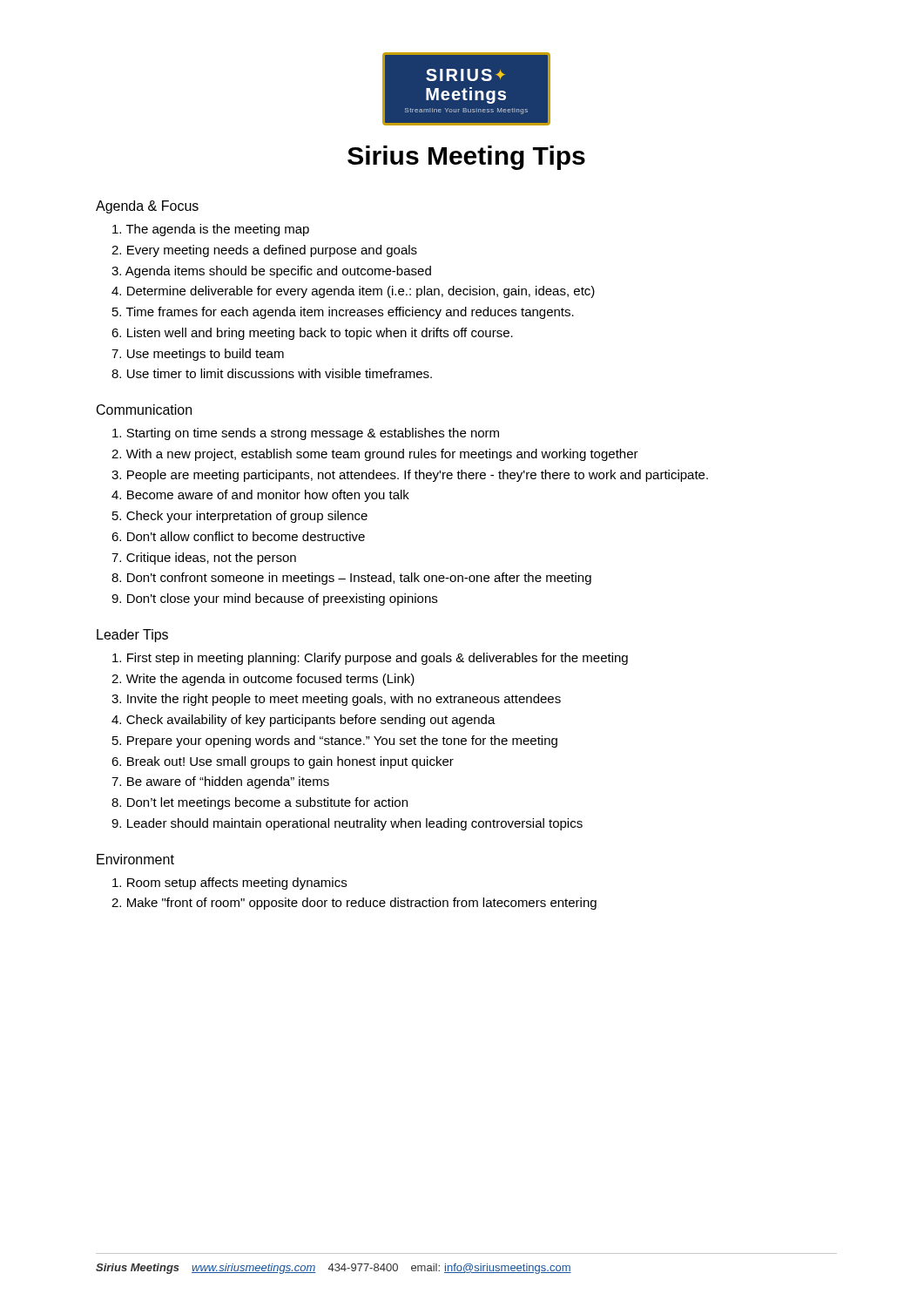Image resolution: width=924 pixels, height=1307 pixels.
Task: Click on the region starting "4. Check availability"
Action: (x=303, y=719)
